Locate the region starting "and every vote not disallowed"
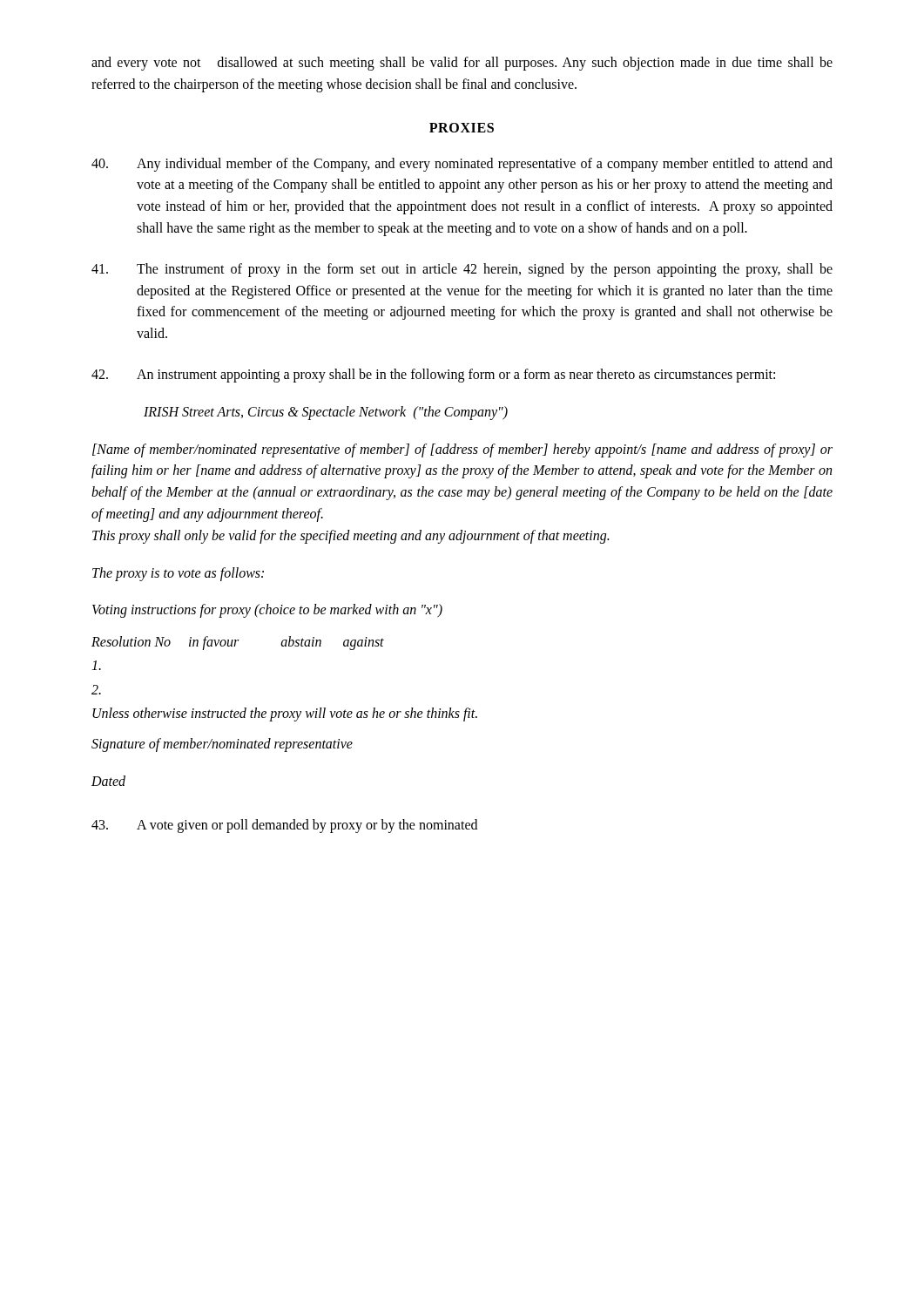Screen dimensions: 1307x924 tap(462, 73)
